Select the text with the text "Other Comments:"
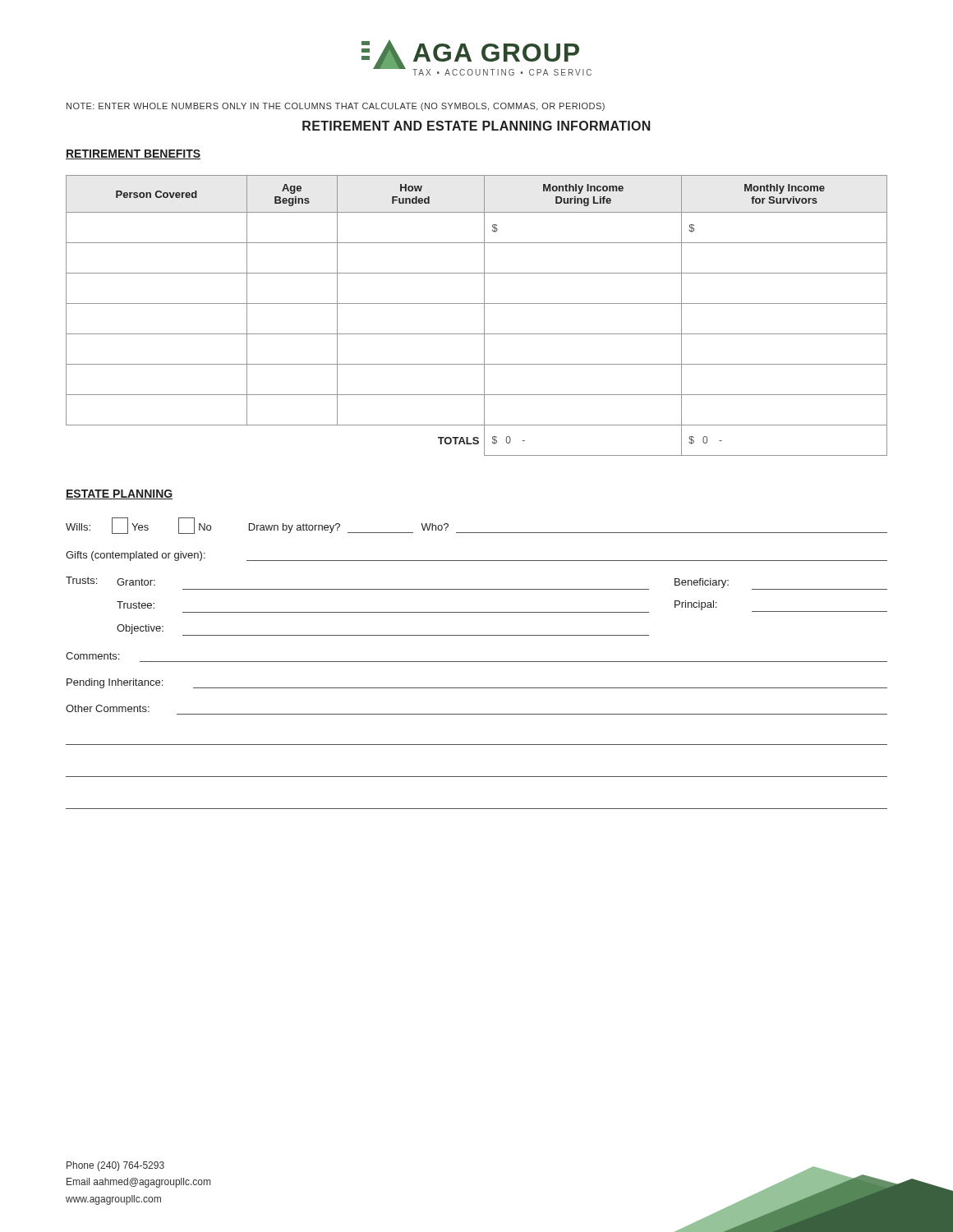This screenshot has height=1232, width=953. 476,708
